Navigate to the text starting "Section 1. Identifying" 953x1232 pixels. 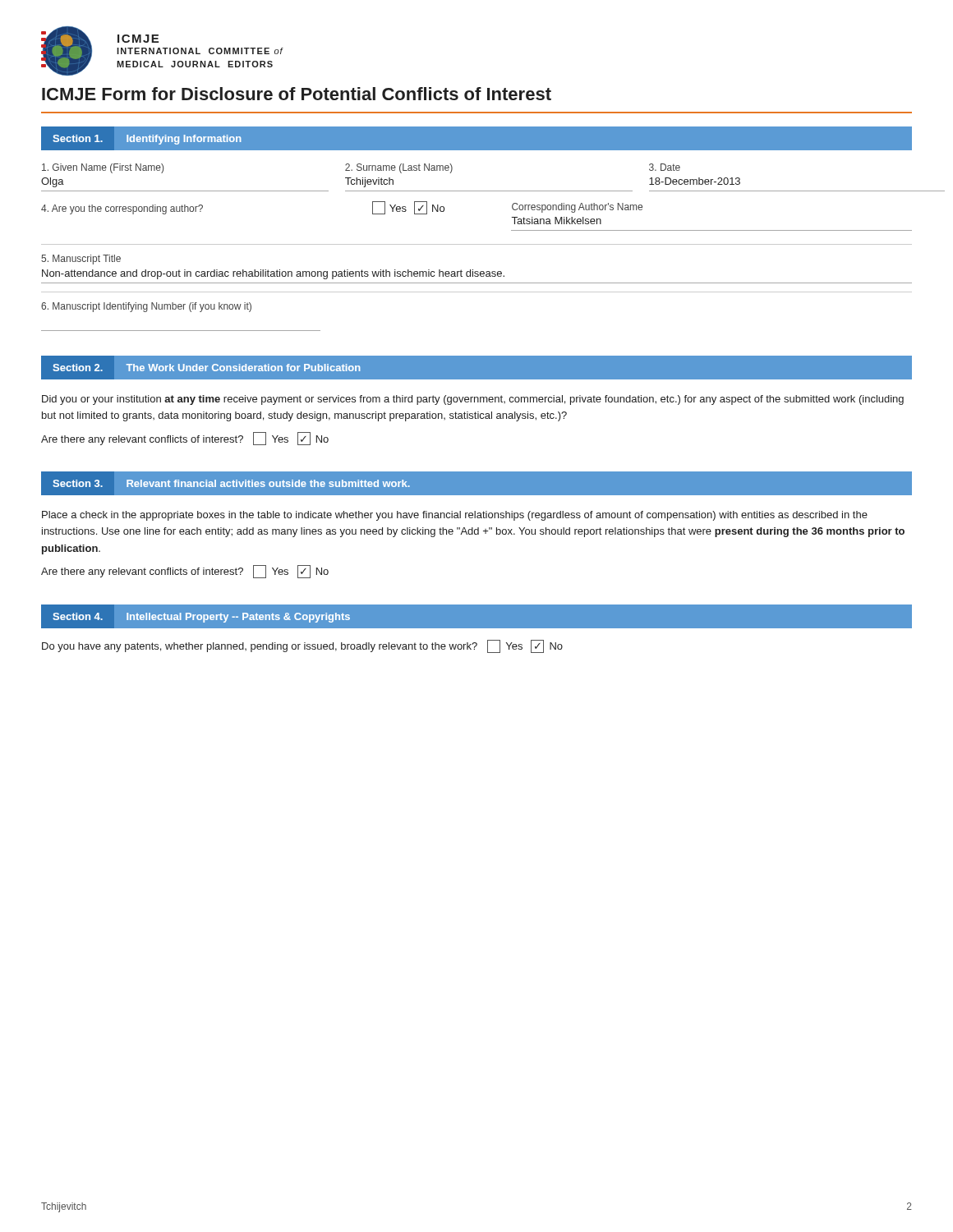(x=147, y=138)
